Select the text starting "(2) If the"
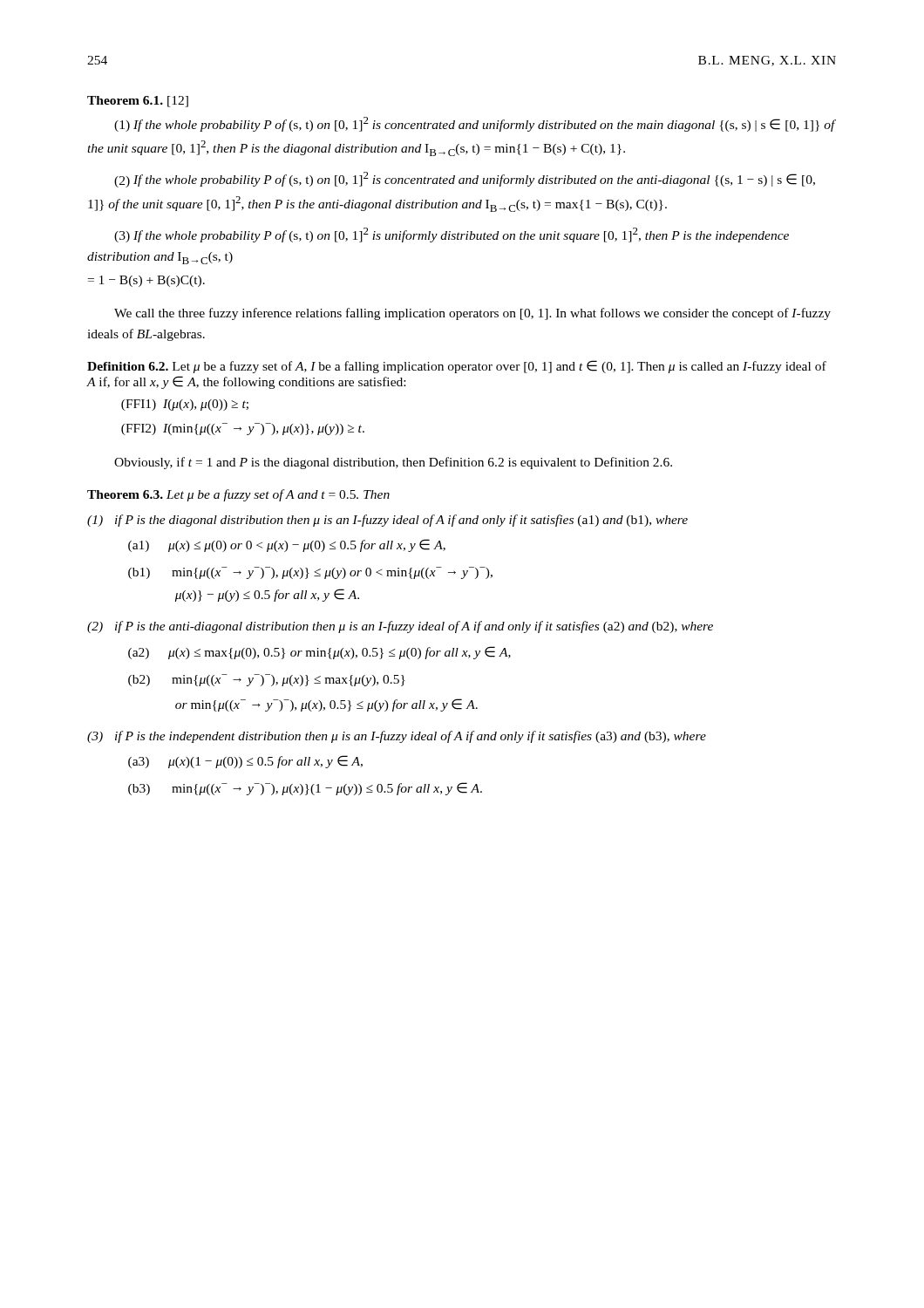Viewport: 924px width, 1308px height. click(x=451, y=192)
